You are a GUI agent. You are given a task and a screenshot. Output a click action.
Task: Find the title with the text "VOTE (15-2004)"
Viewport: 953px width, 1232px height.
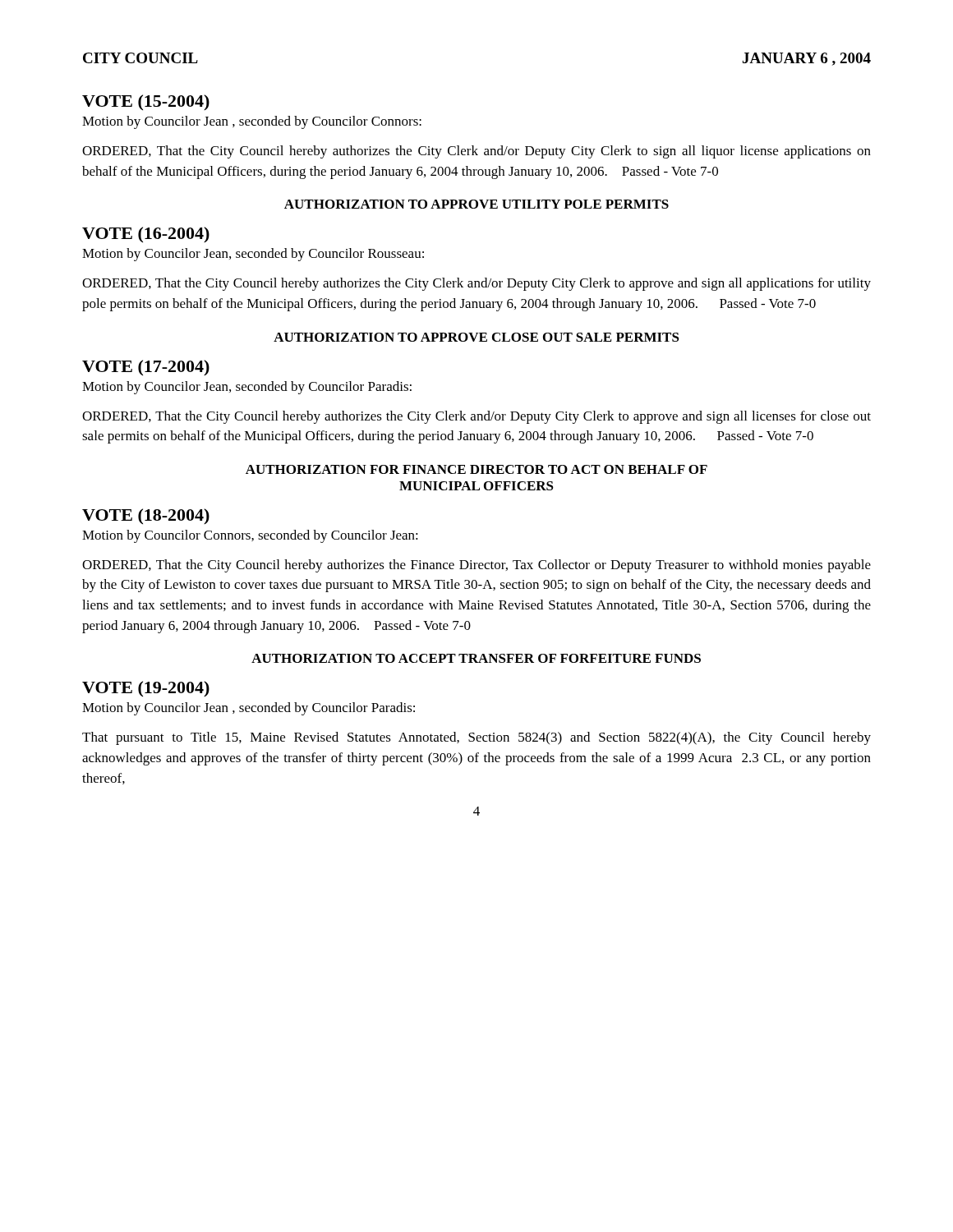point(146,101)
